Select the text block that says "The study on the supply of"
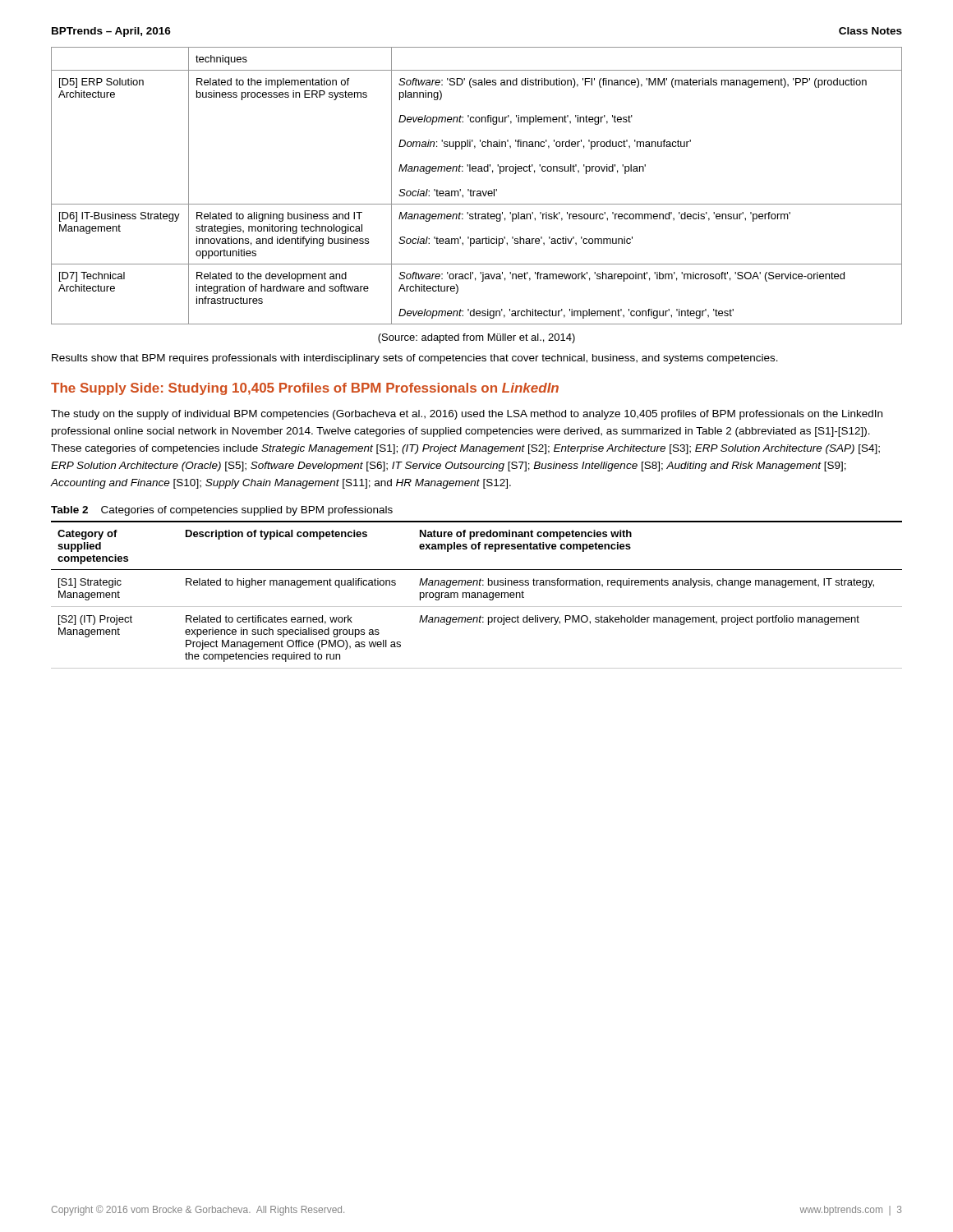 [467, 448]
